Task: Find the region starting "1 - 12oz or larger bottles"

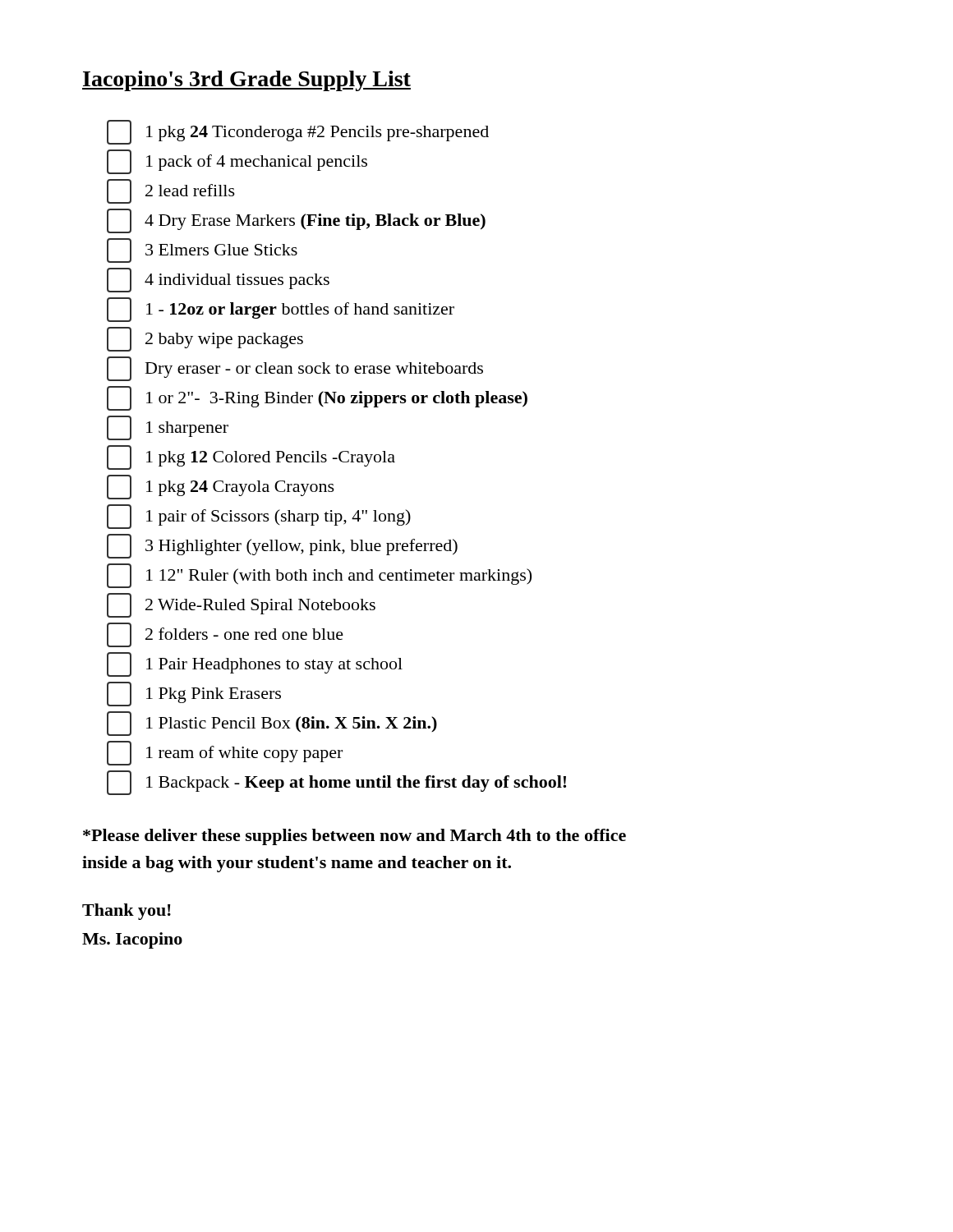Action: pyautogui.click(x=281, y=310)
